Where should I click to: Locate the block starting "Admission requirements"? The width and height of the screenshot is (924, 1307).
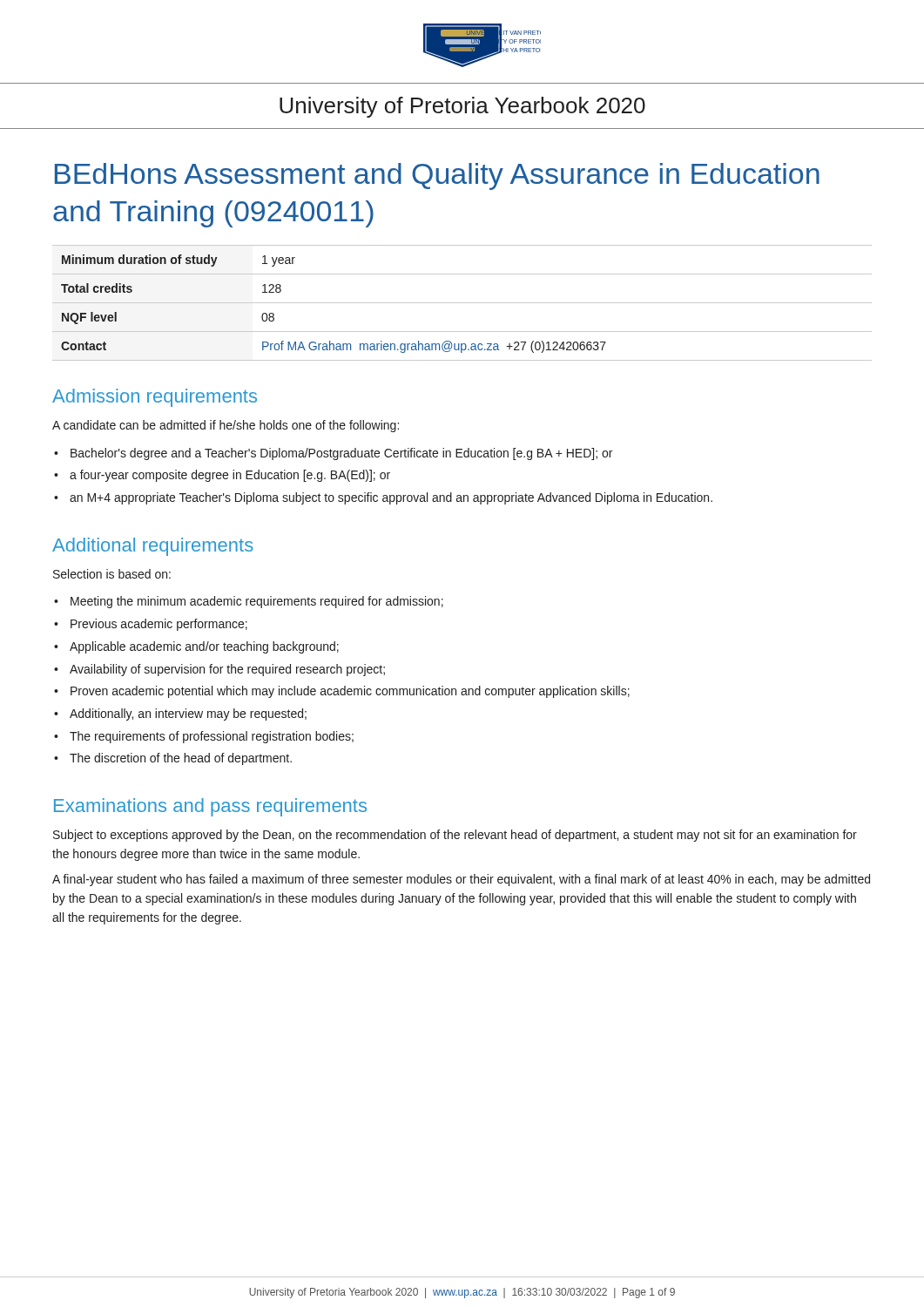point(155,396)
